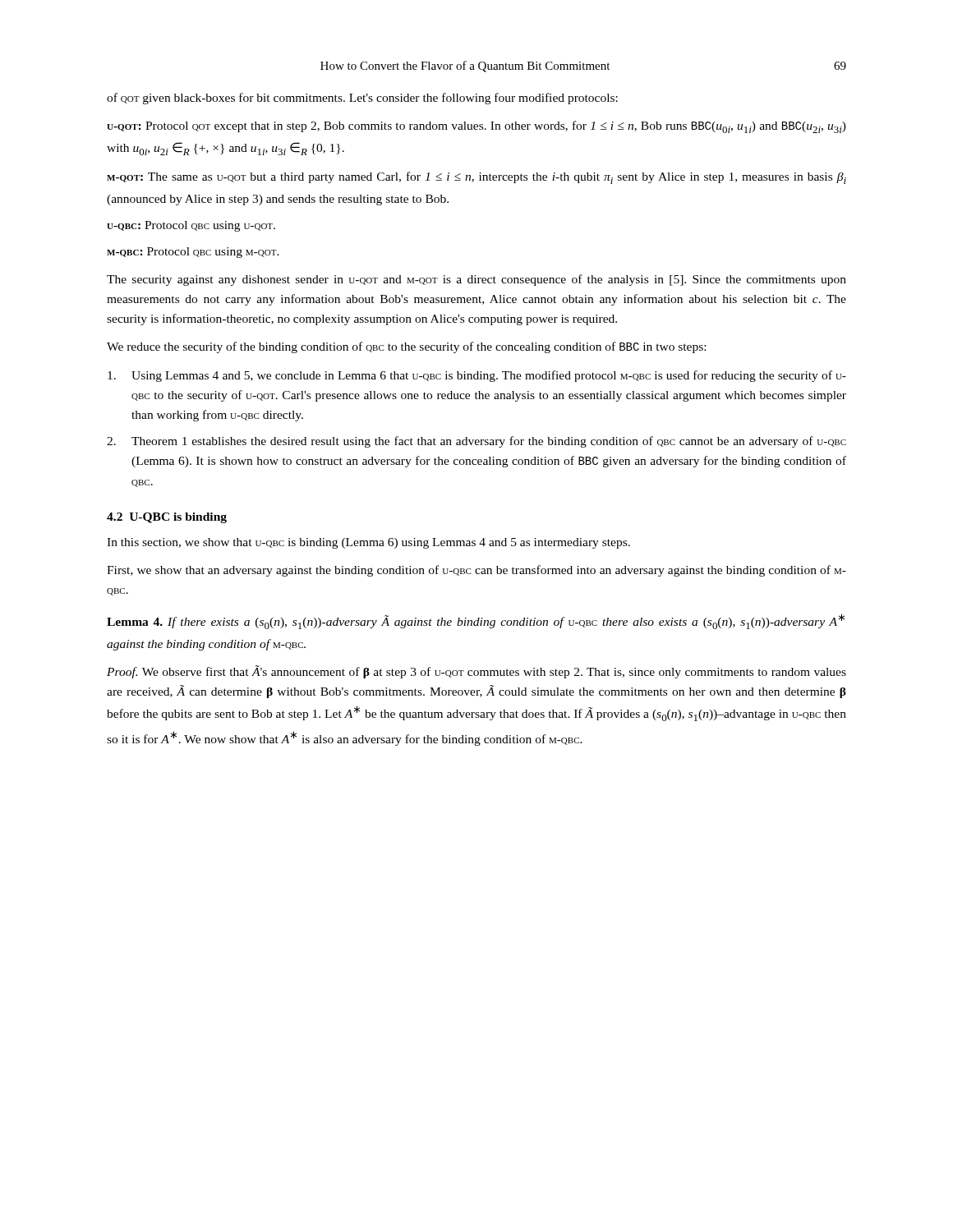Find "m-qbc: Protocol qbc using m-qot." on this page
The width and height of the screenshot is (953, 1232).
point(193,251)
